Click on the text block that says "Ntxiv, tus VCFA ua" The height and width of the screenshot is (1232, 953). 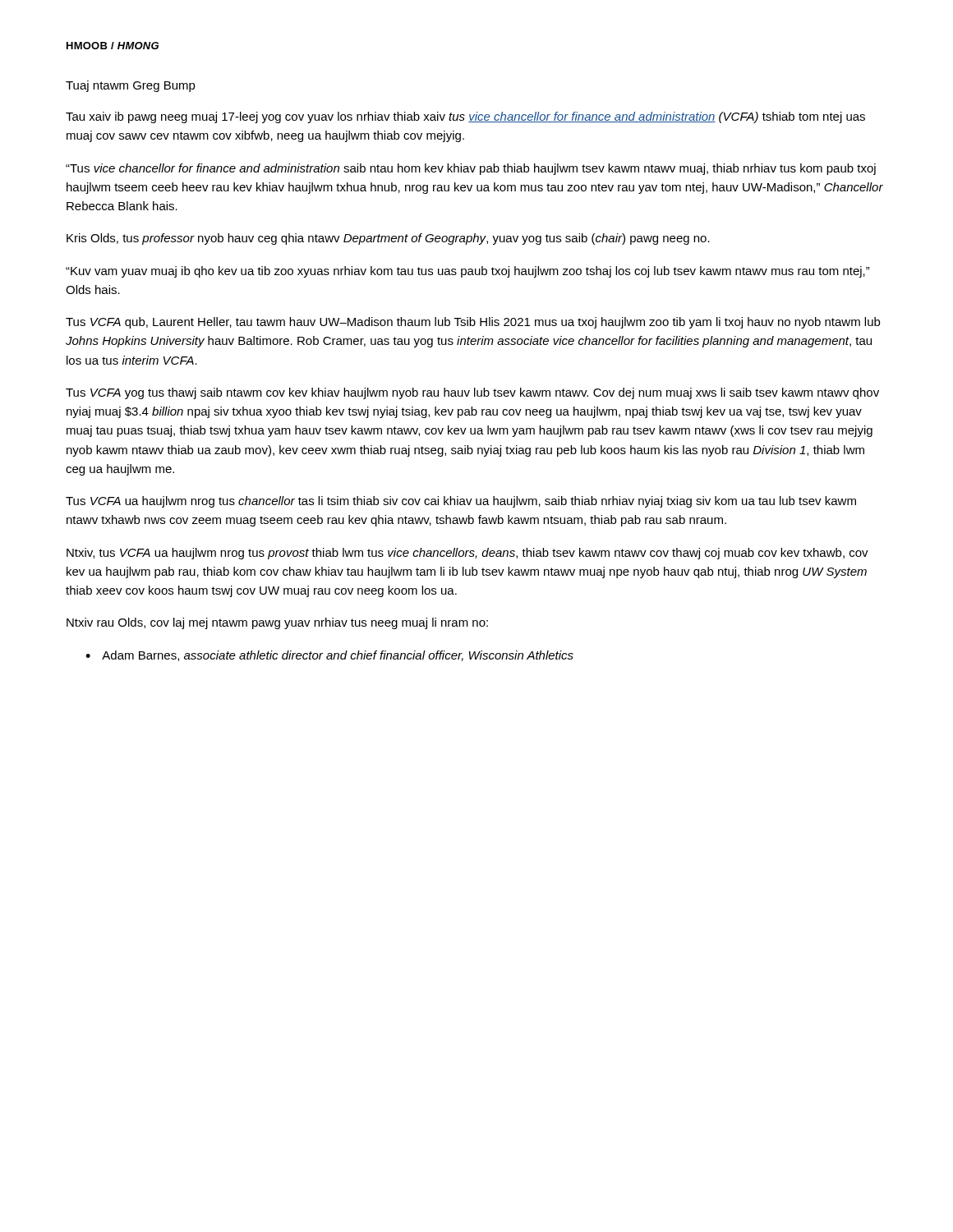click(467, 571)
